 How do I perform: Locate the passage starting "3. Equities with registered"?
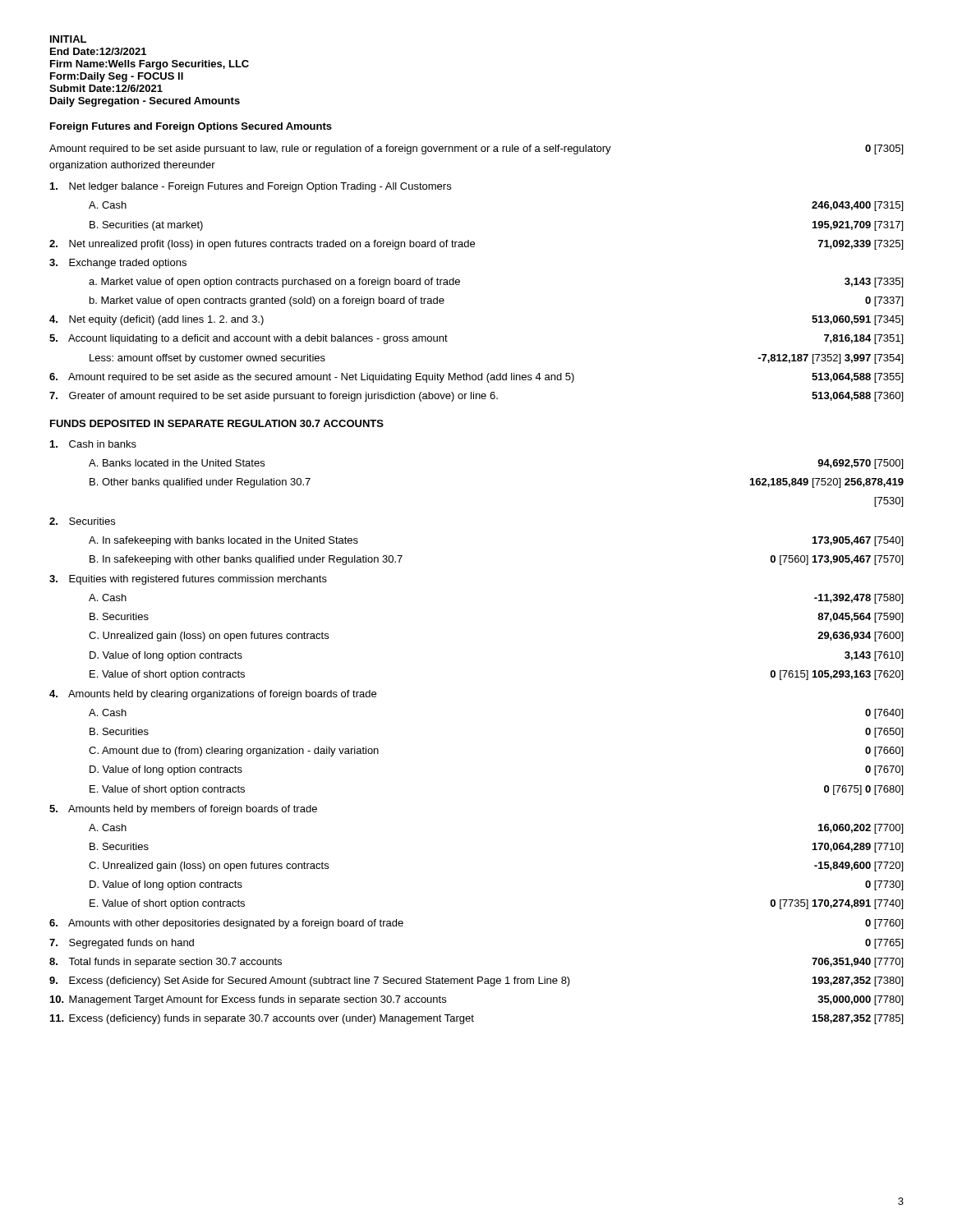click(188, 580)
